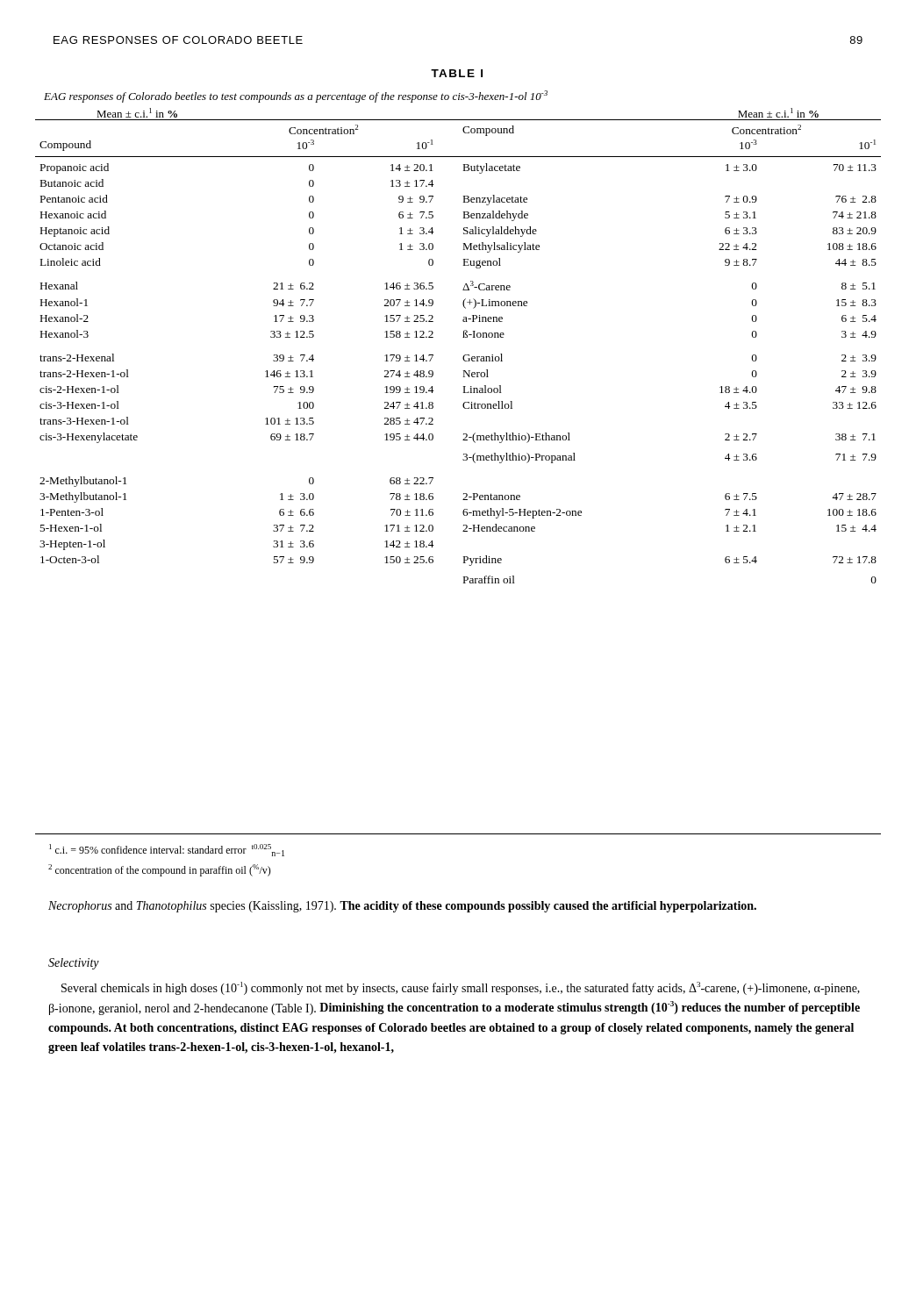Select the section header that reads "TABLE I"
The height and width of the screenshot is (1316, 916).
[458, 73]
